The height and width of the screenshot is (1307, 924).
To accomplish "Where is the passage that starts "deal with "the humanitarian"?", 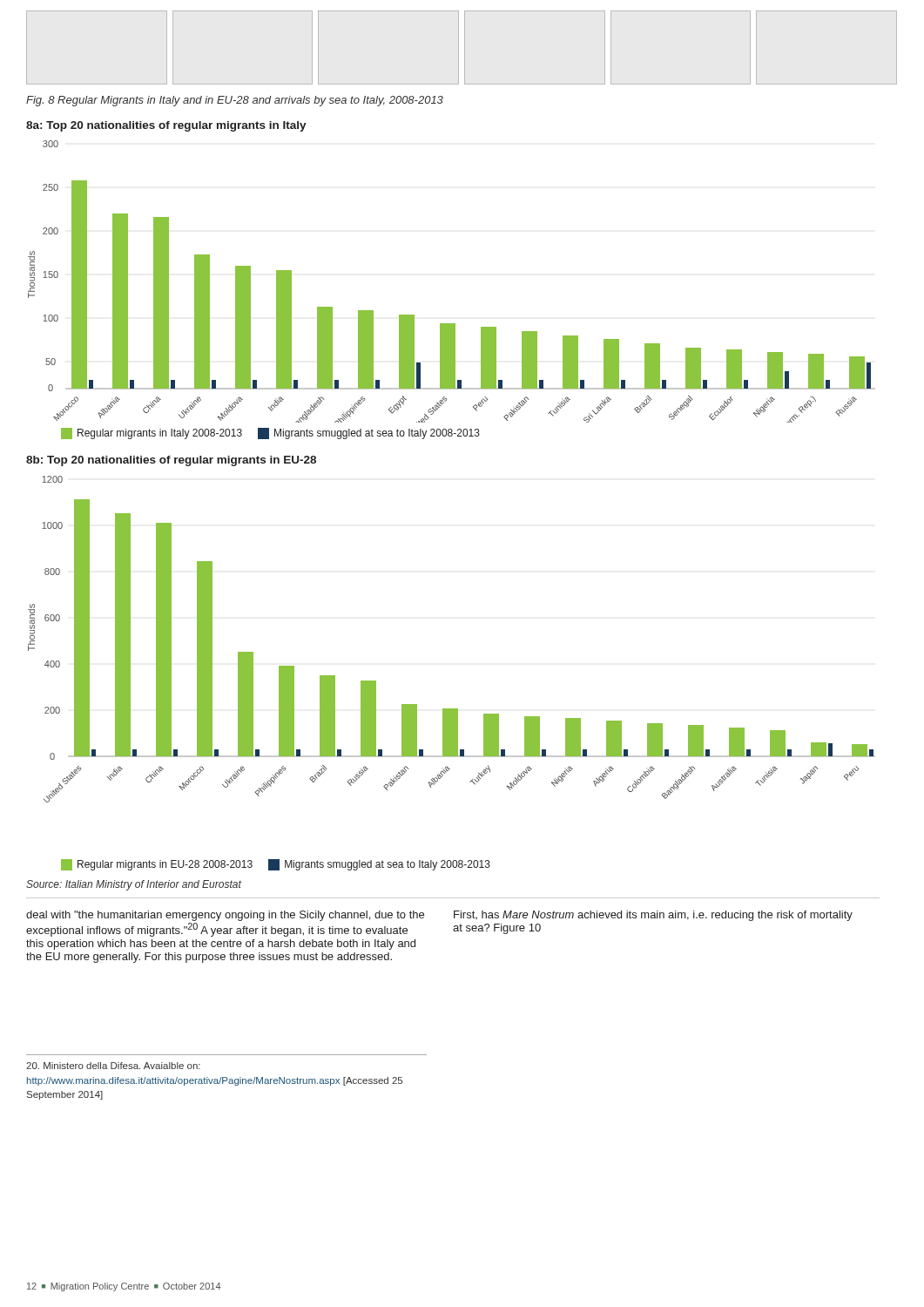I will click(x=225, y=936).
